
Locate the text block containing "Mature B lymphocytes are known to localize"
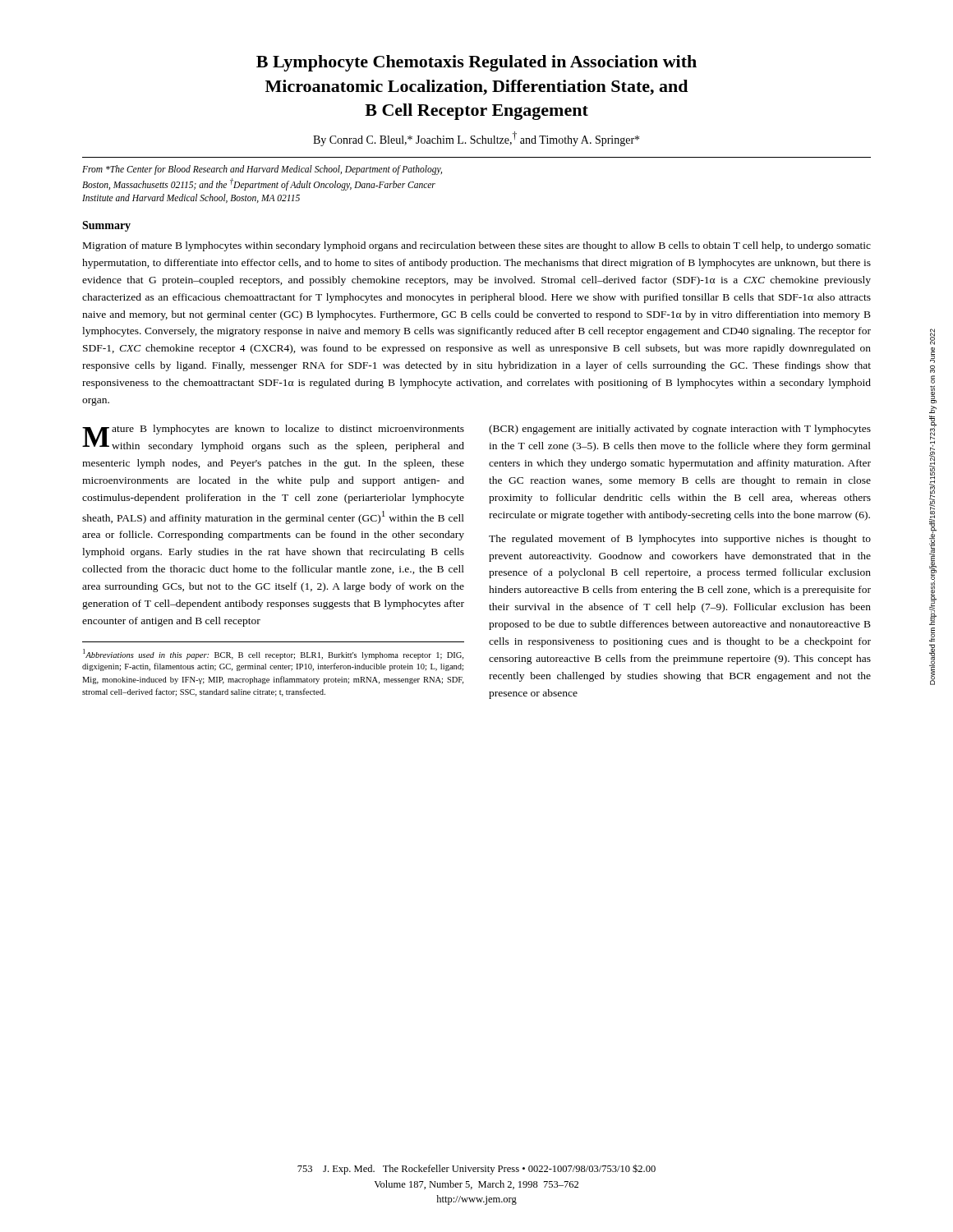[273, 524]
